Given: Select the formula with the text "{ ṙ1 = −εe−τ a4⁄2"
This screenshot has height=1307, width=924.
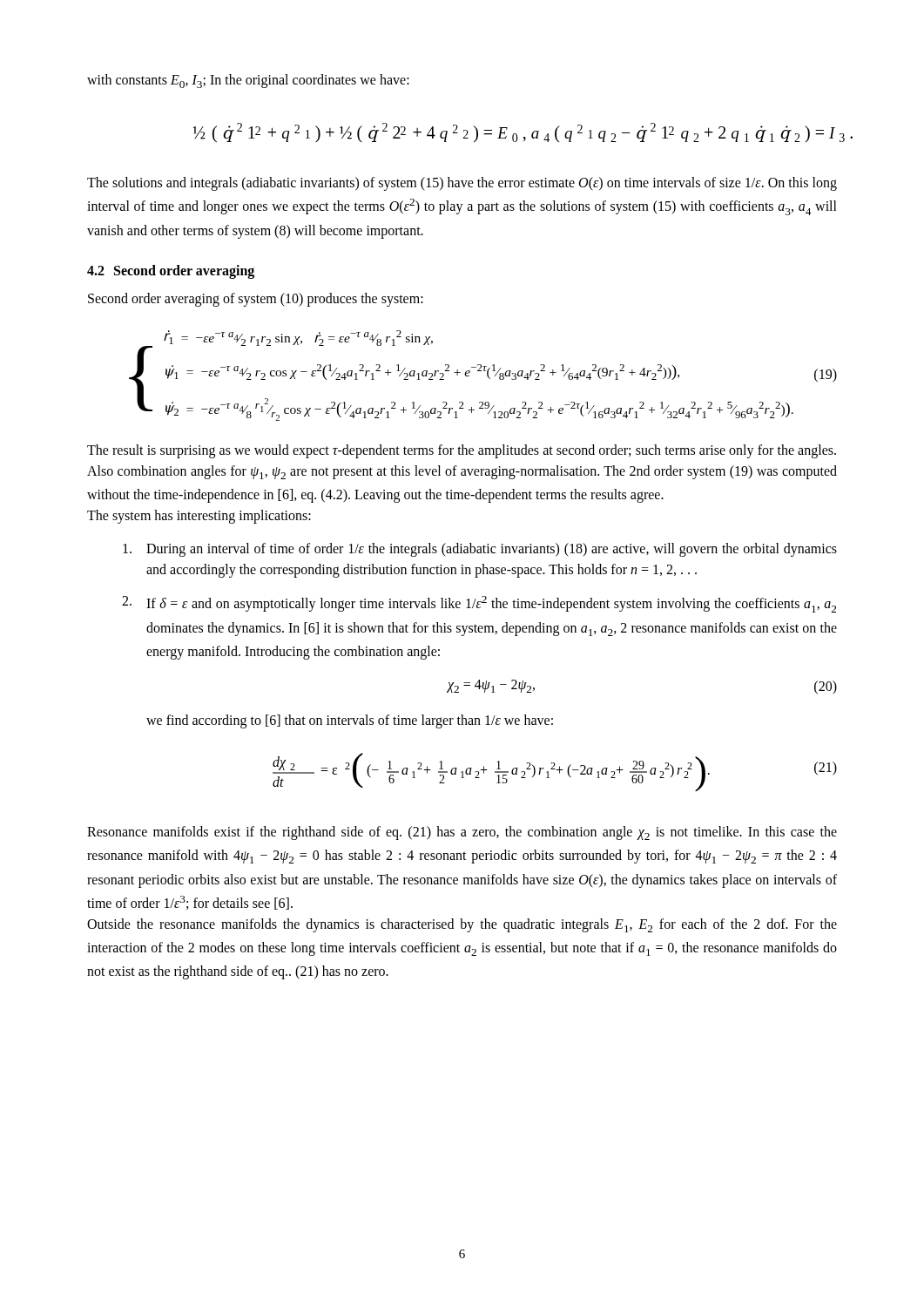Looking at the screenshot, I should (479, 375).
